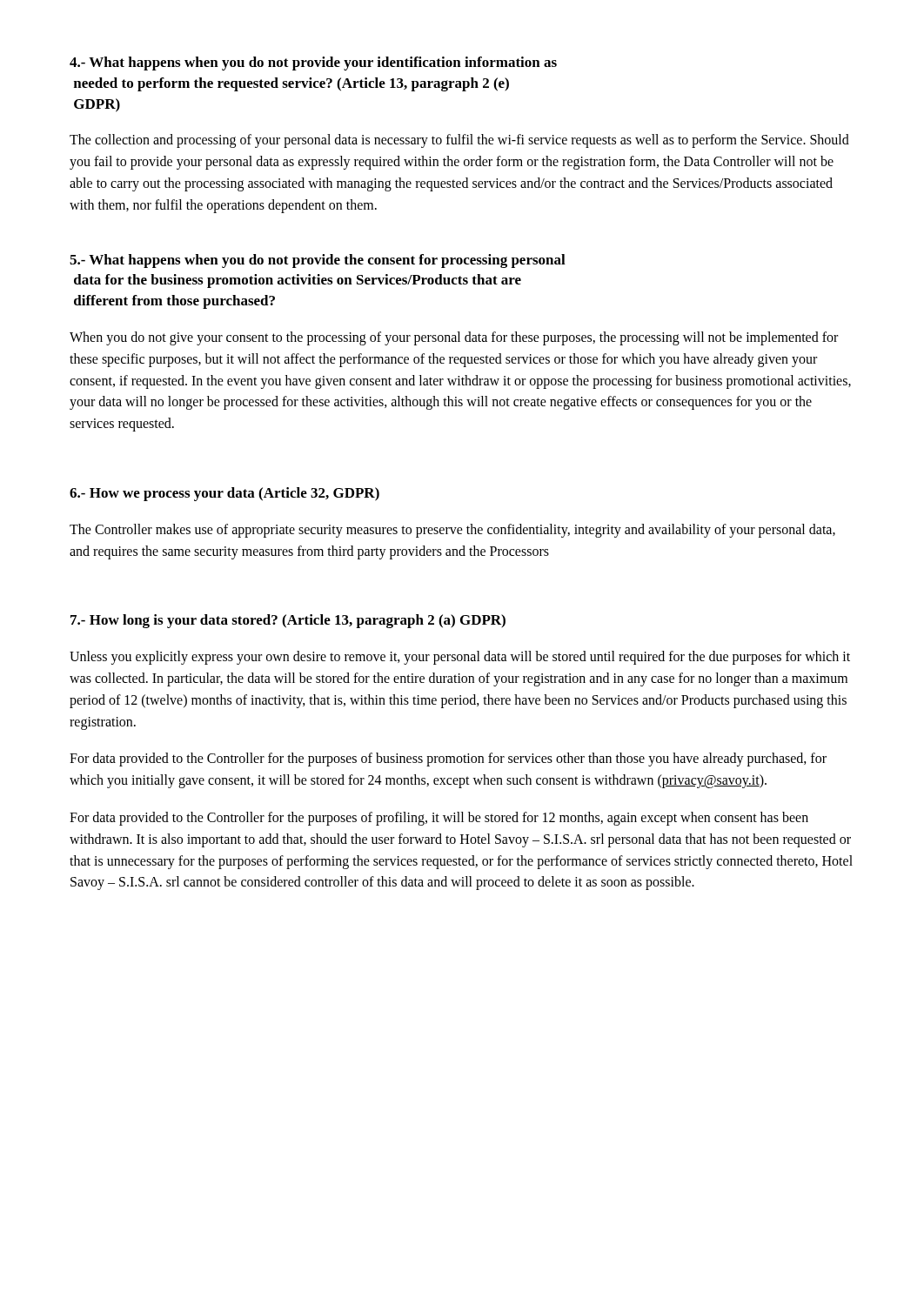Image resolution: width=924 pixels, height=1305 pixels.
Task: Where is the passage that starts "The collection and processing of your personal data"?
Action: click(459, 172)
